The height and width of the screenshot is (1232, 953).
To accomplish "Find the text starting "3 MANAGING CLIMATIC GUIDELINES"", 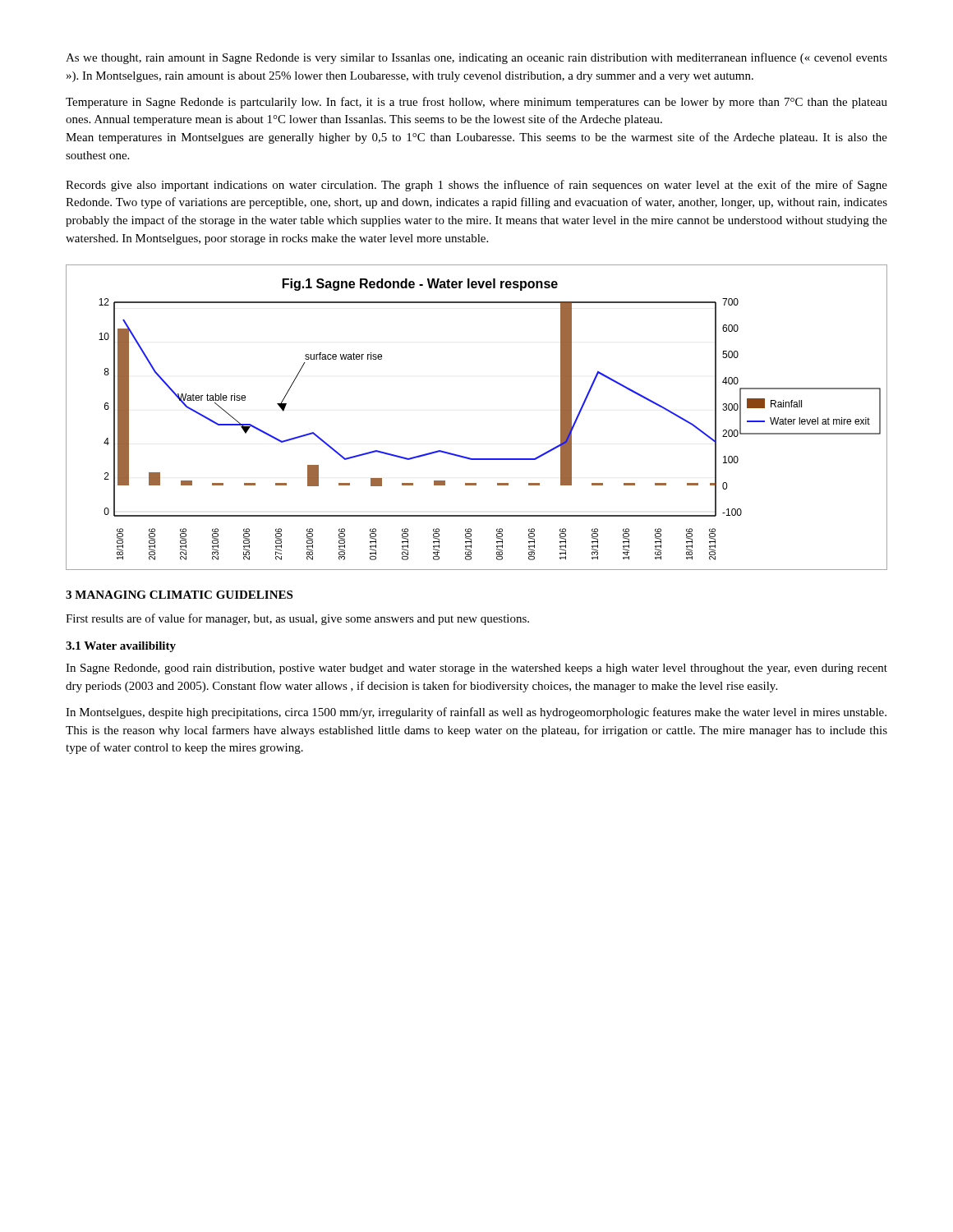I will coord(179,594).
